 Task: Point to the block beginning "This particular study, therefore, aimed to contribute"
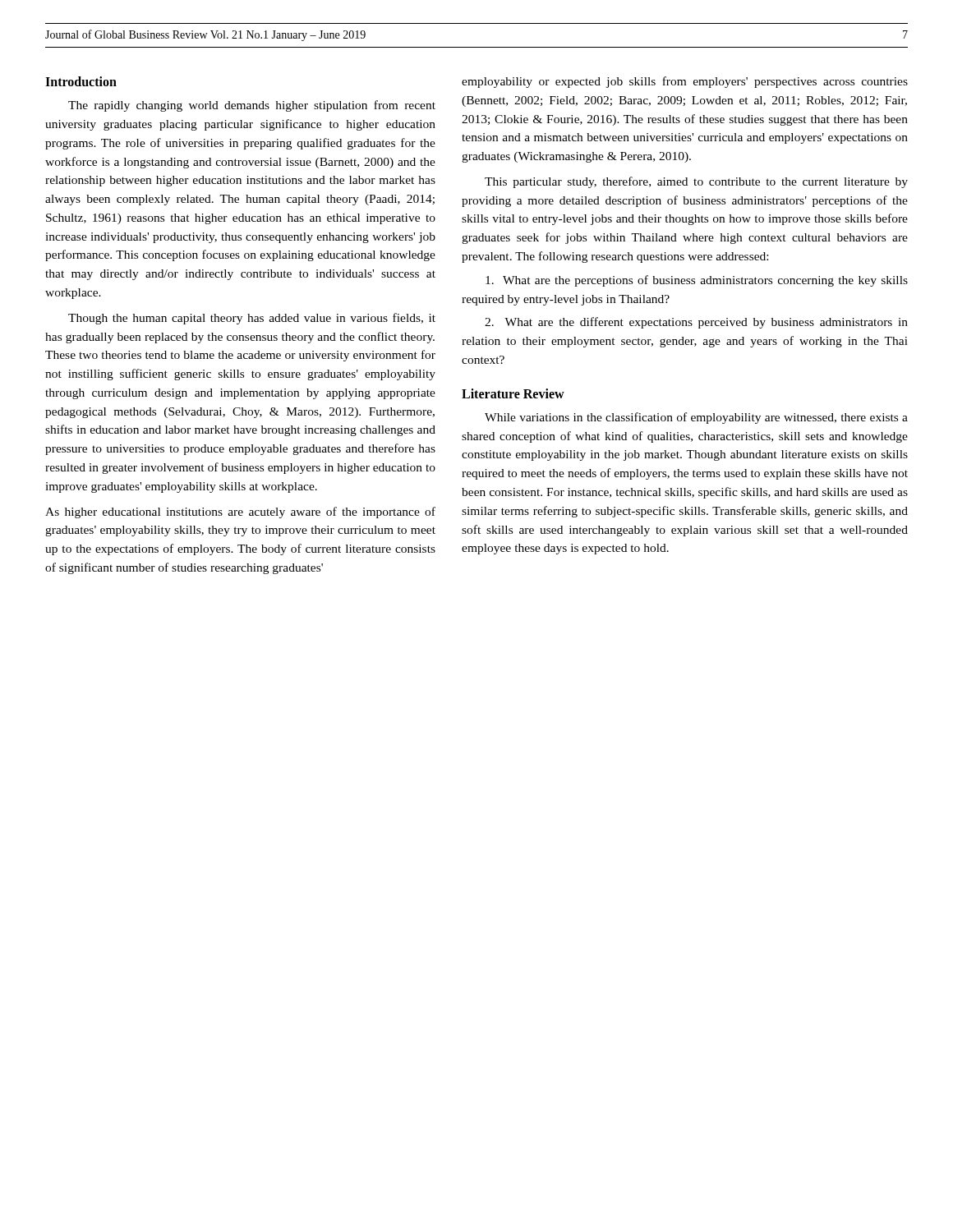click(685, 219)
